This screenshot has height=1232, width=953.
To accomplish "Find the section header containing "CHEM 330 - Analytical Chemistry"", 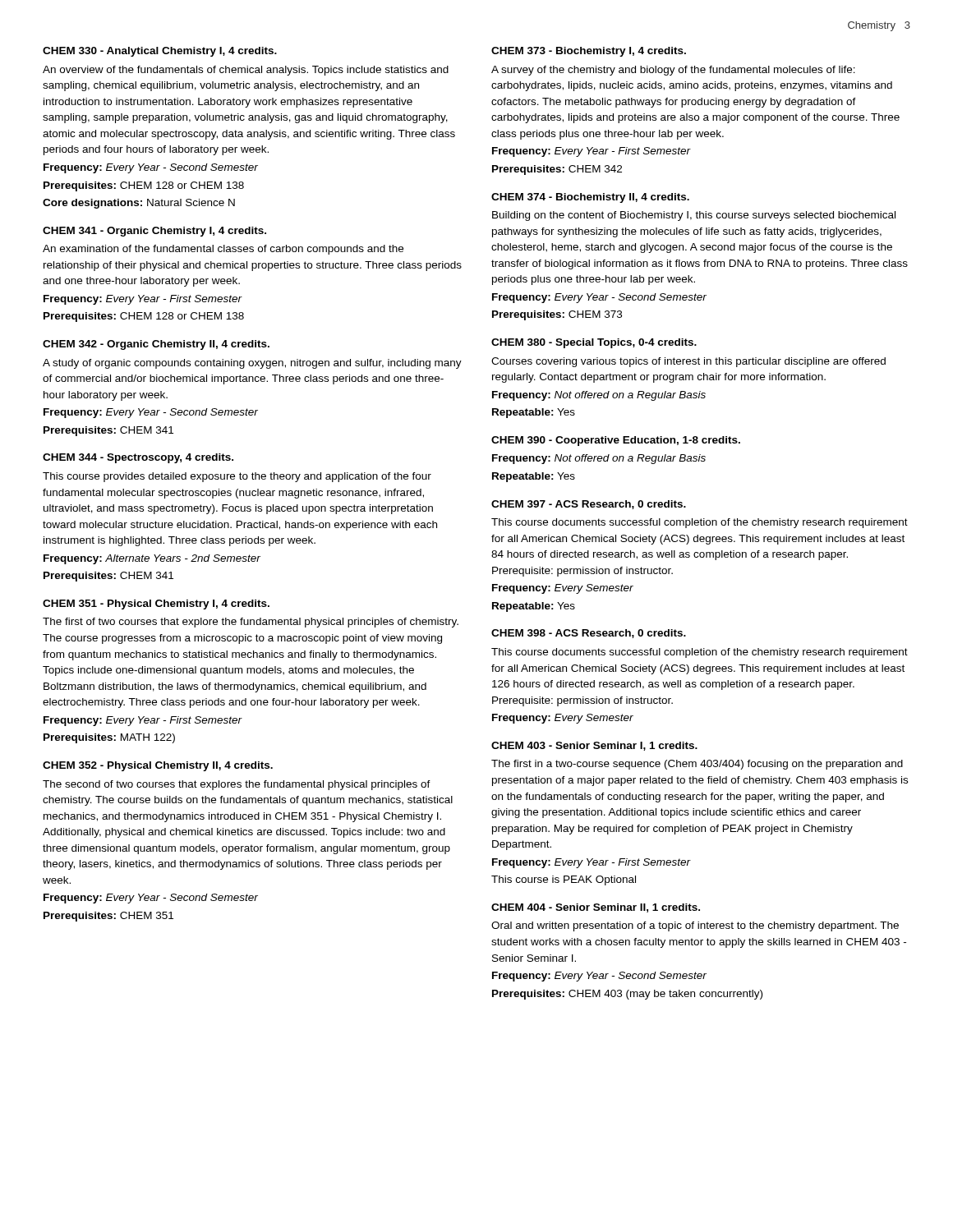I will pyautogui.click(x=252, y=127).
